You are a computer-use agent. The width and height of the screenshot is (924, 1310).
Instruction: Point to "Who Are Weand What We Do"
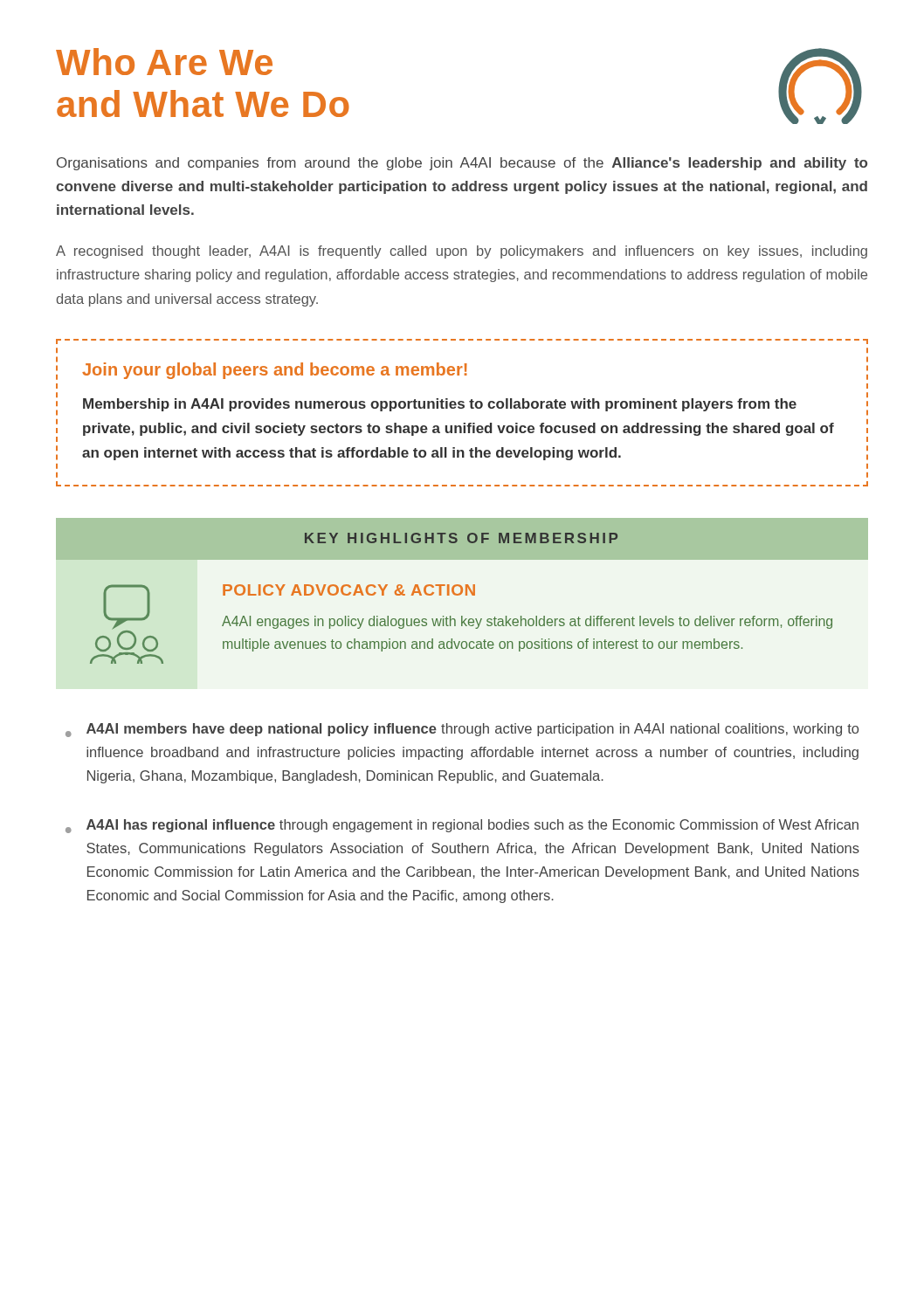[203, 84]
